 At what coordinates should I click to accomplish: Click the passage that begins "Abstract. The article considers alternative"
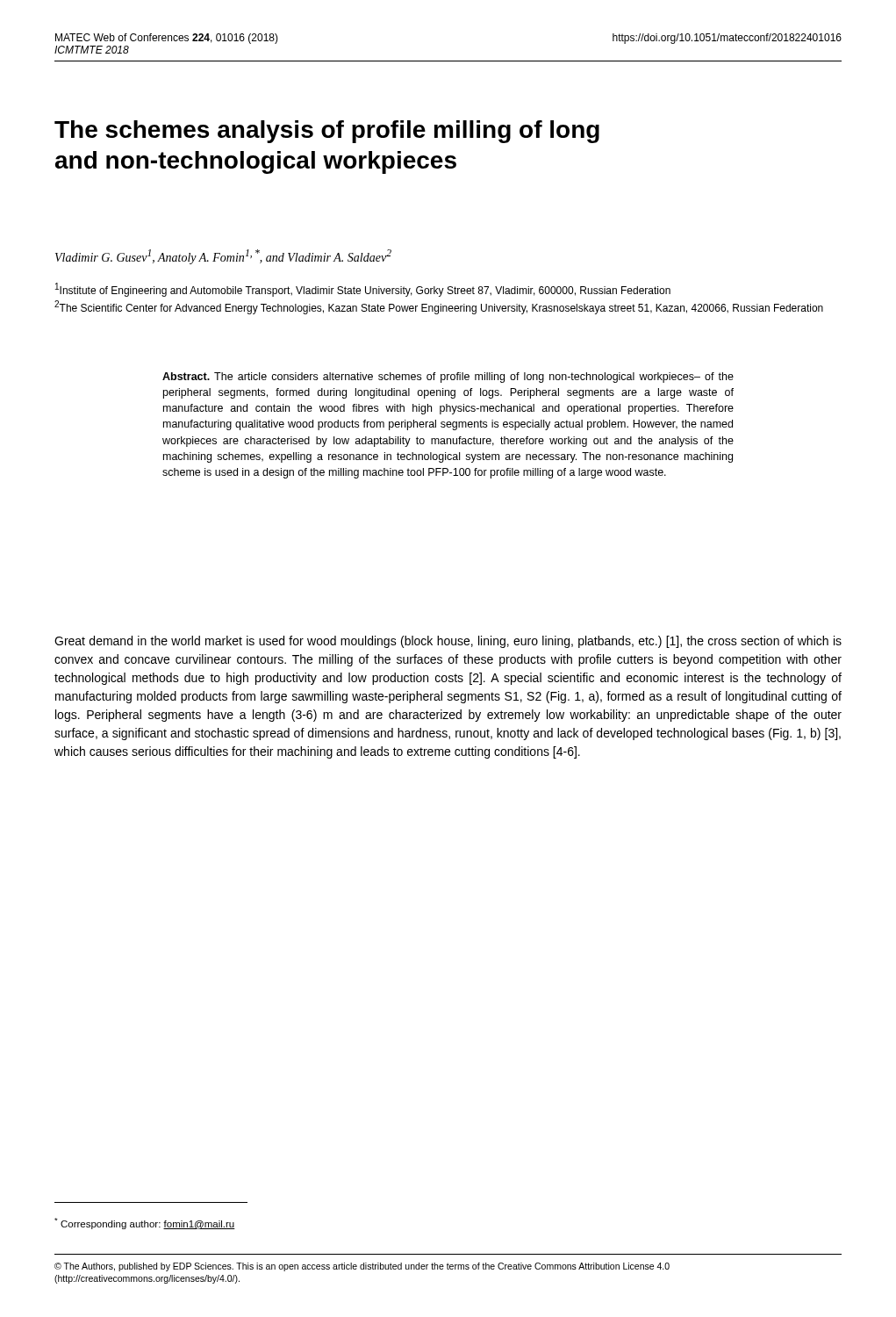tap(448, 424)
